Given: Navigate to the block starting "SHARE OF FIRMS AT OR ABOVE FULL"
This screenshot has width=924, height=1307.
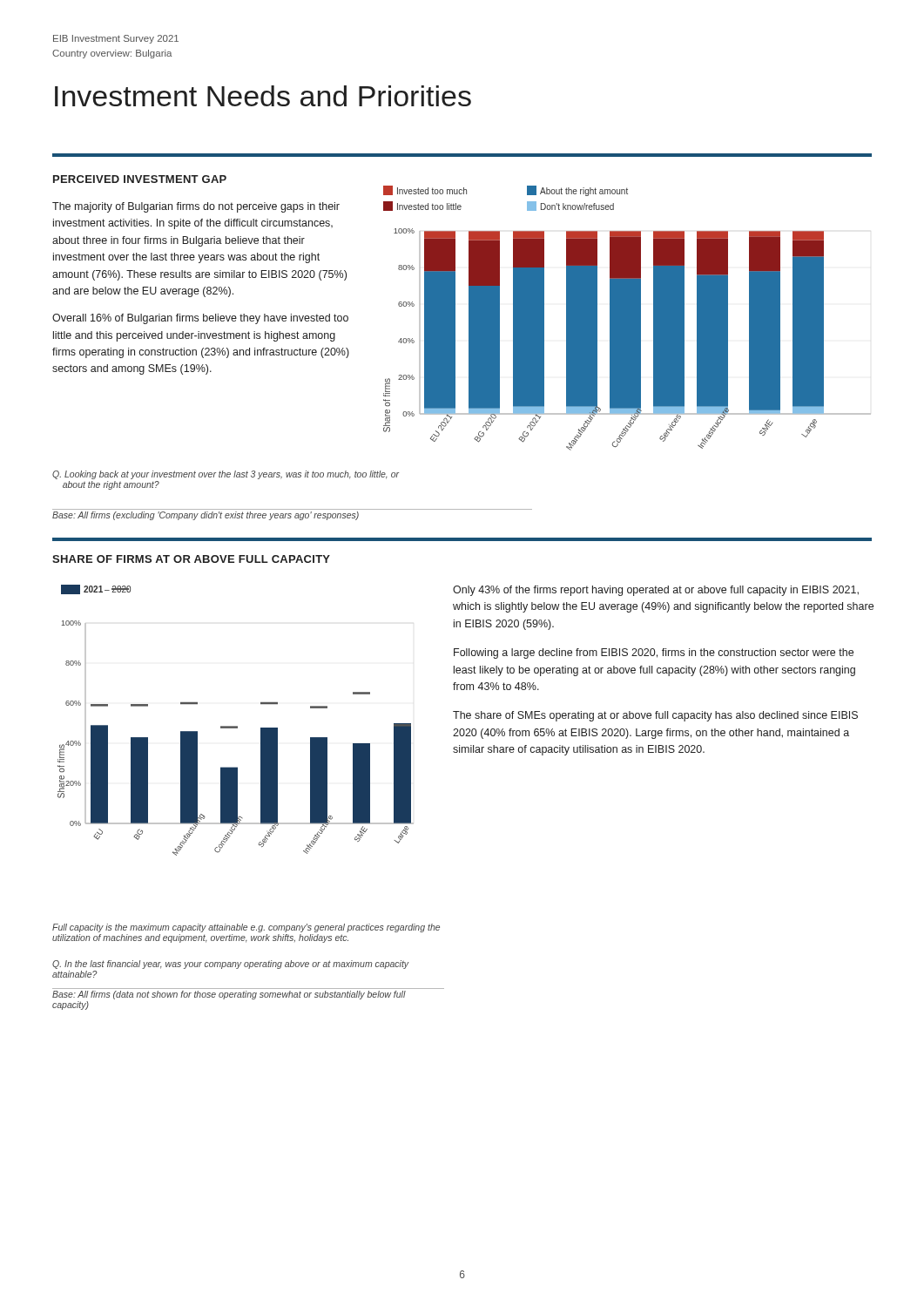Looking at the screenshot, I should coord(191,559).
